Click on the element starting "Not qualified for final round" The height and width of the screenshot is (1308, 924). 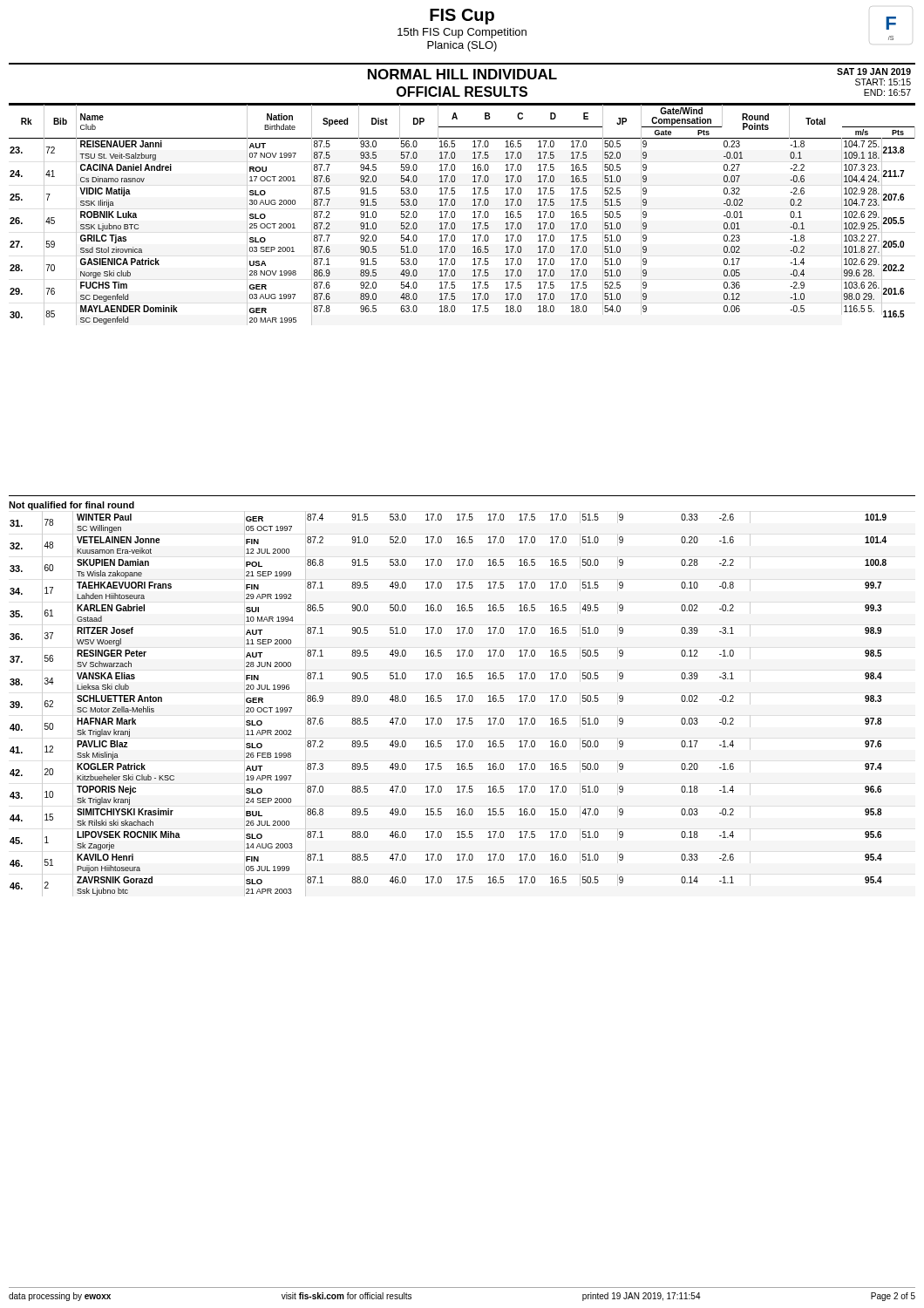coord(72,505)
